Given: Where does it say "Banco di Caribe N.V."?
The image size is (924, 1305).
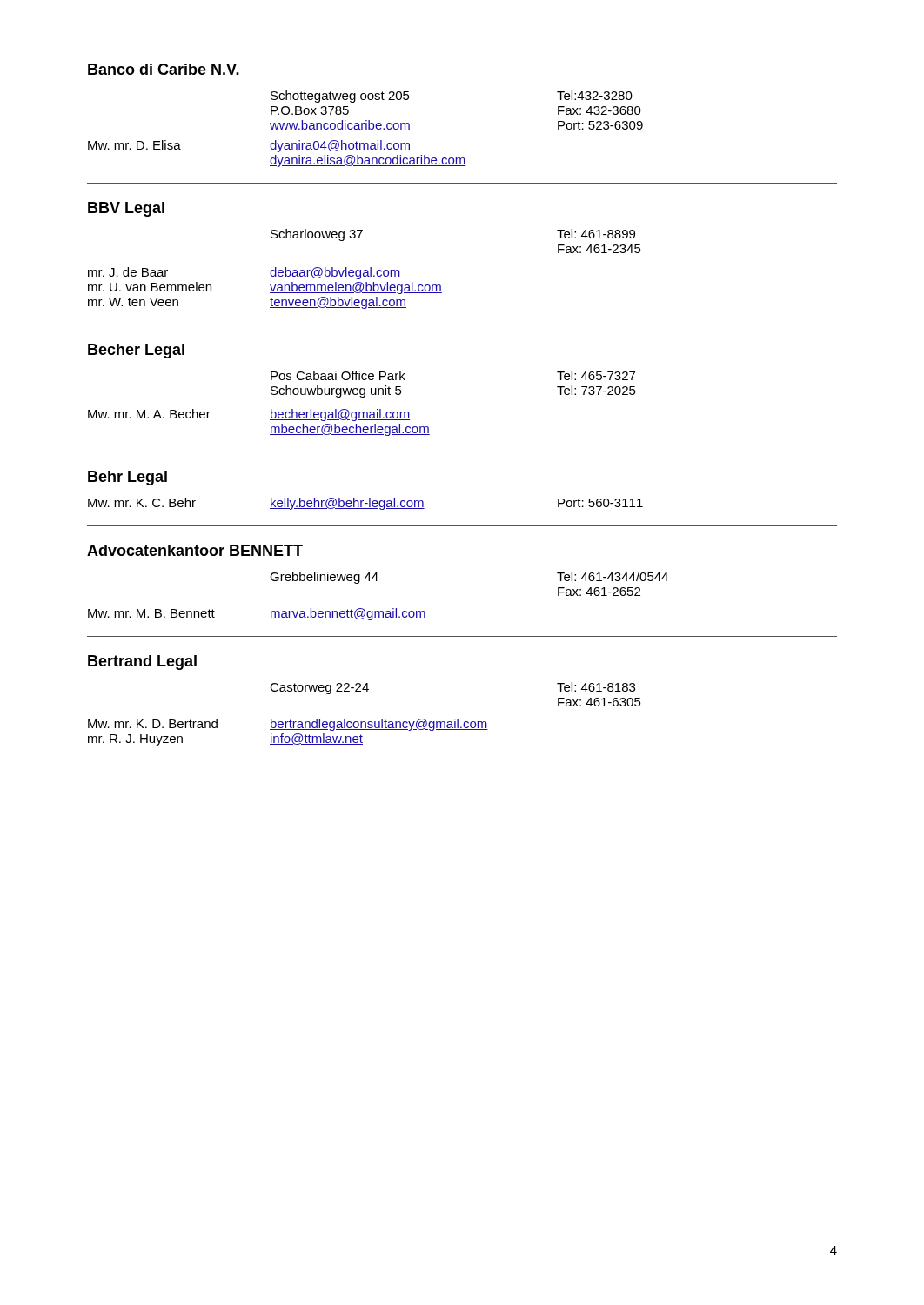Looking at the screenshot, I should click(163, 70).
